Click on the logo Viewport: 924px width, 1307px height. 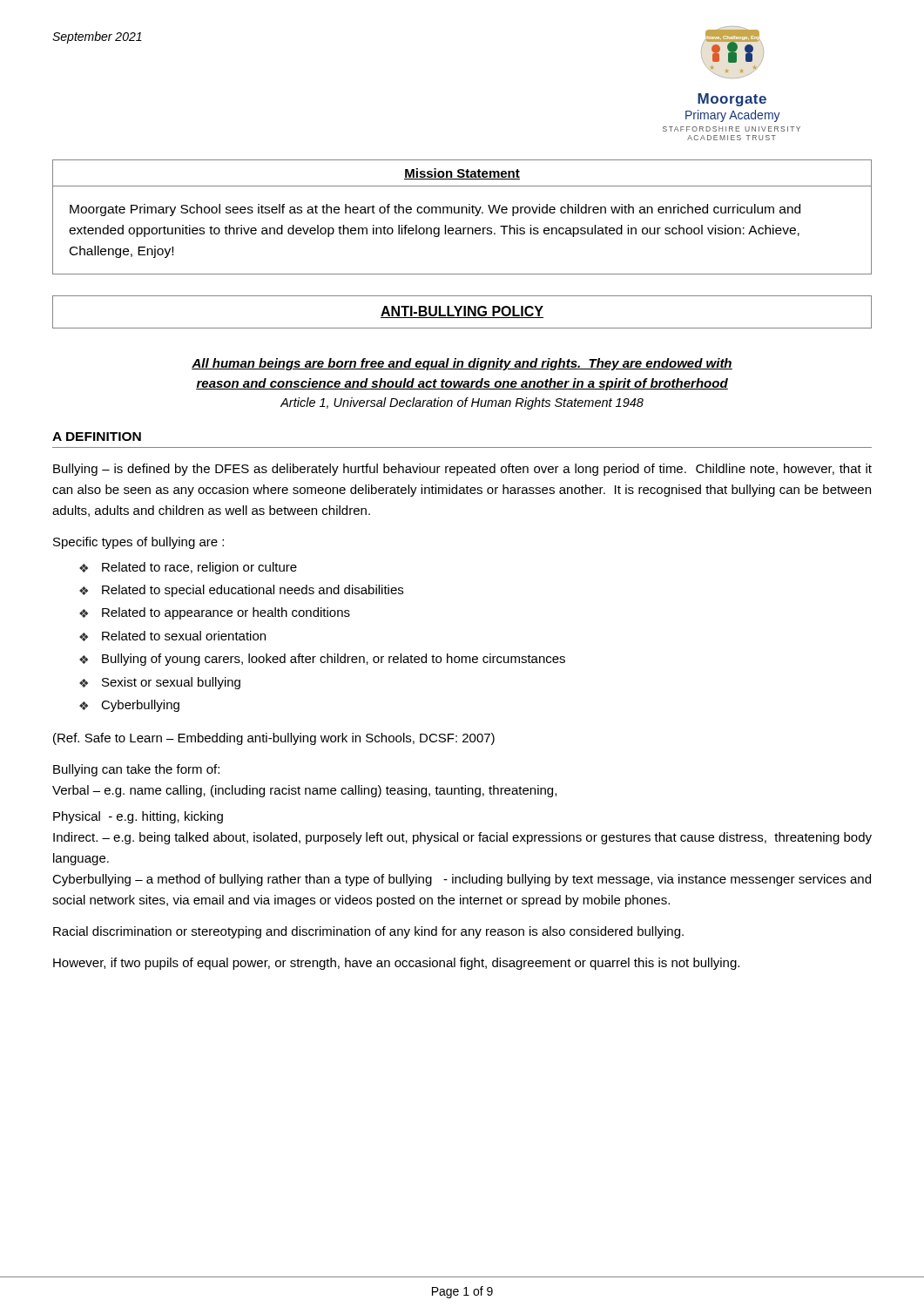732,83
